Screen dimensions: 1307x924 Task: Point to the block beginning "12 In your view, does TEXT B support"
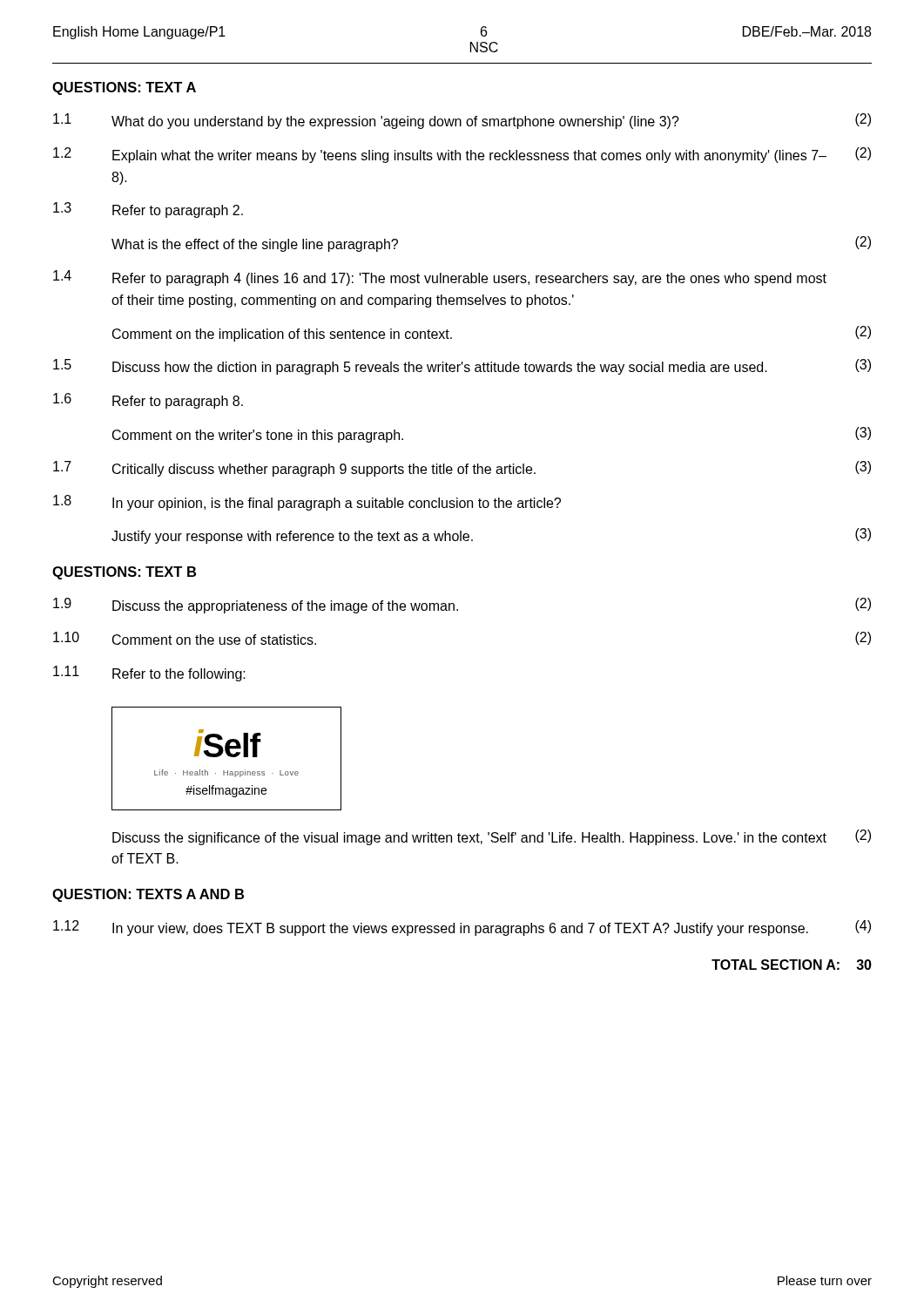click(x=462, y=929)
